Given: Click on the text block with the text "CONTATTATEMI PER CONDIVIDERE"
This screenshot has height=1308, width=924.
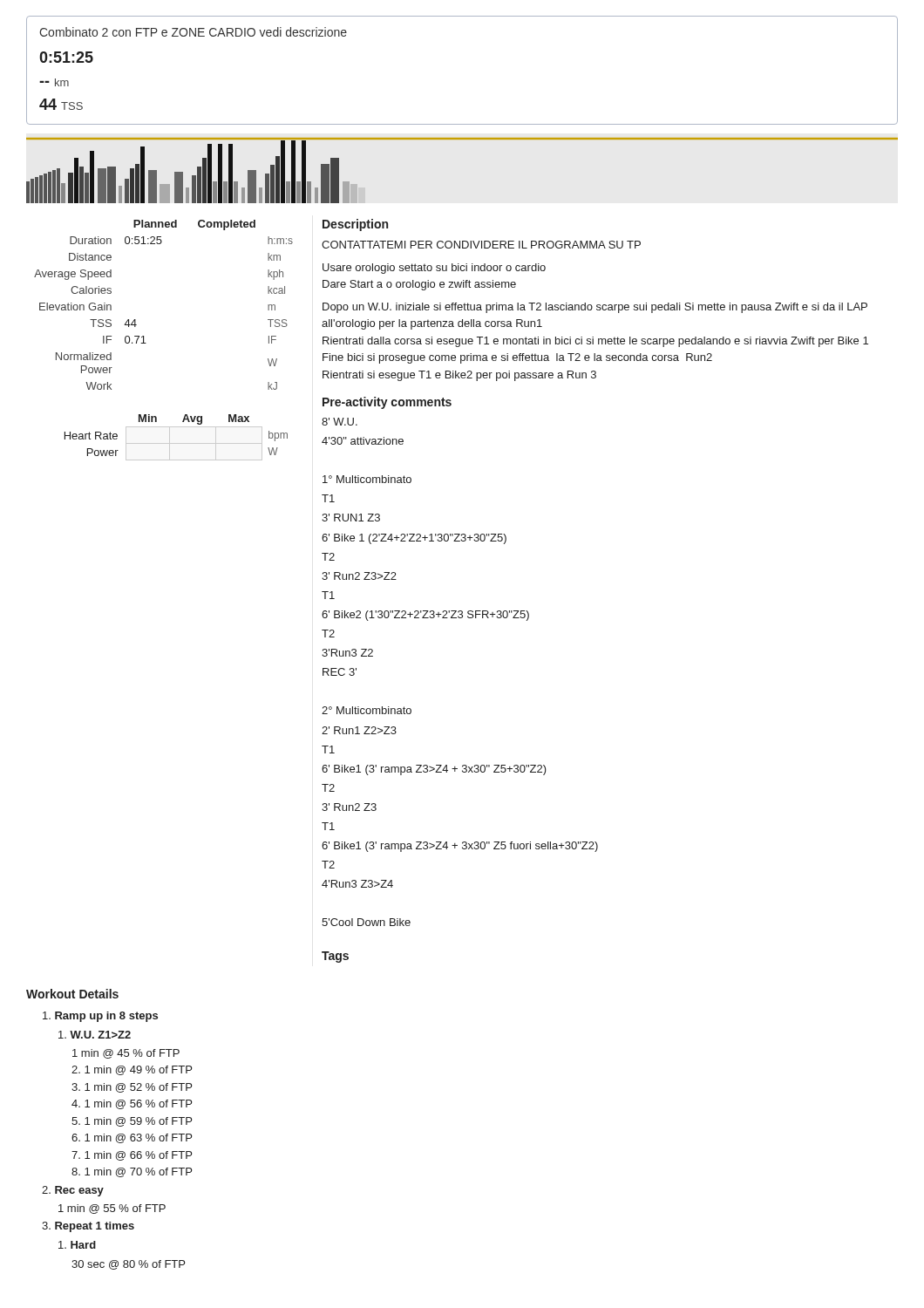Looking at the screenshot, I should [x=481, y=245].
